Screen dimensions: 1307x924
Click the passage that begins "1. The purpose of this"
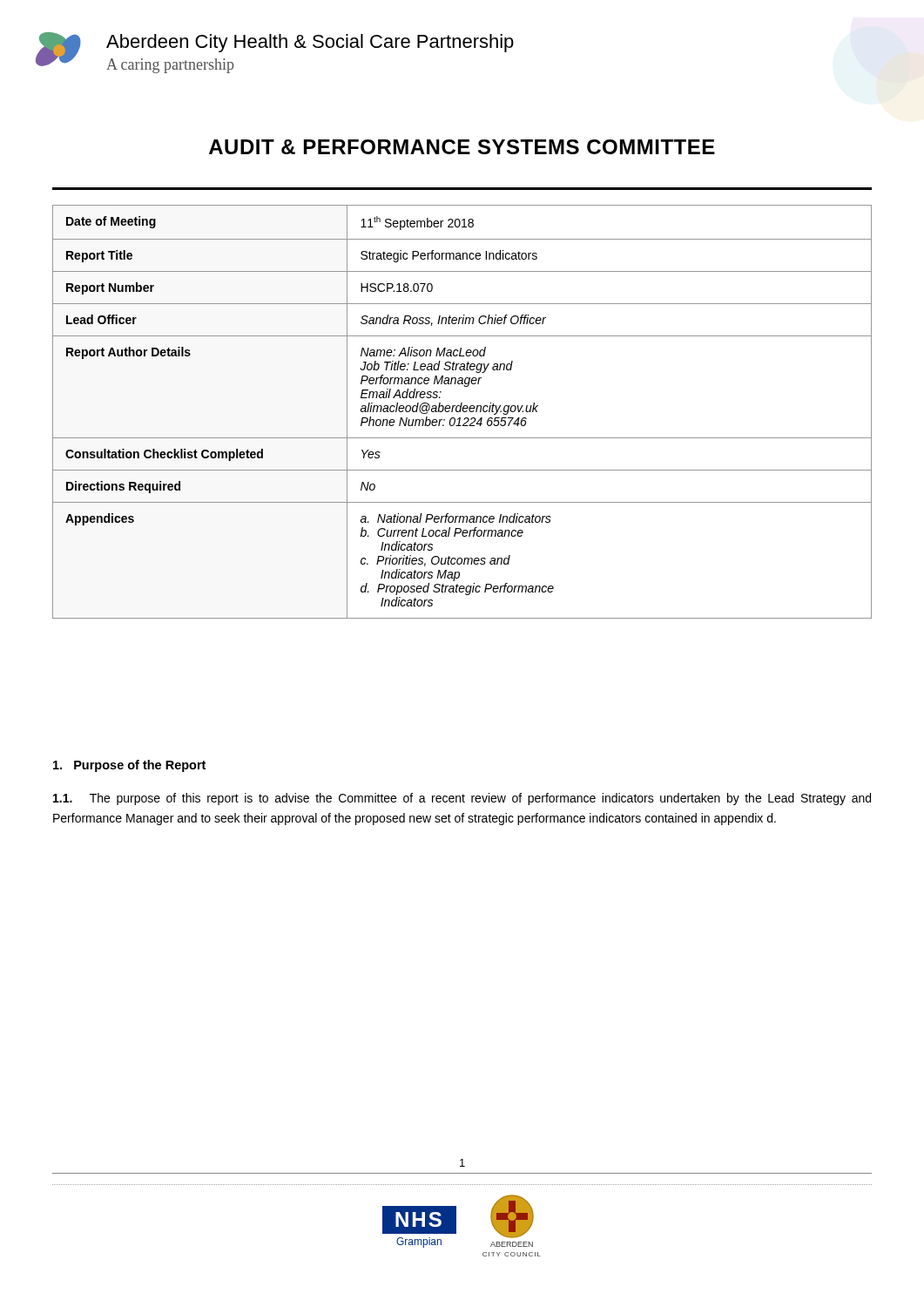[x=462, y=809]
